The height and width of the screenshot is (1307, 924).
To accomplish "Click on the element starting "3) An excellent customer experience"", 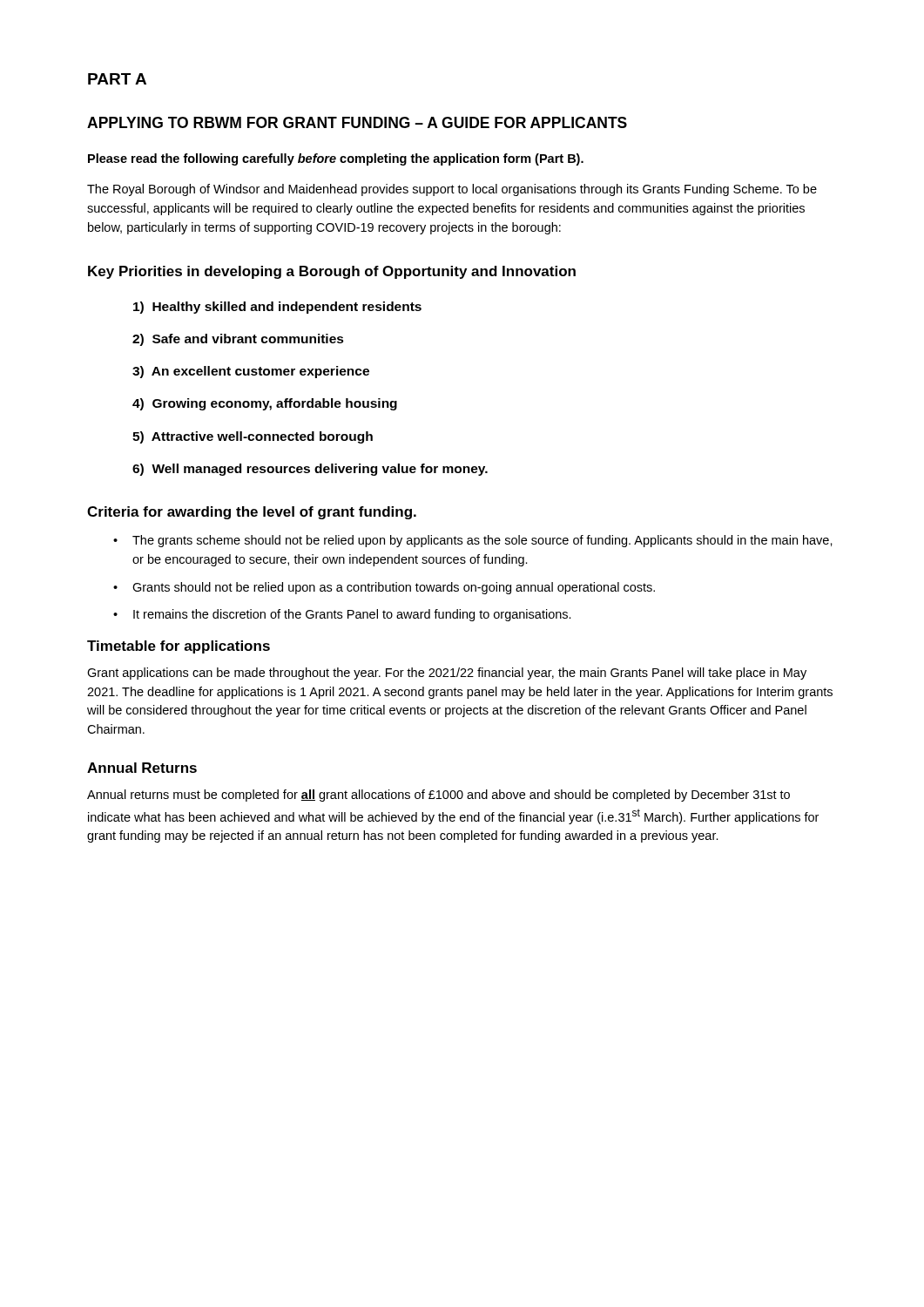I will coord(251,371).
